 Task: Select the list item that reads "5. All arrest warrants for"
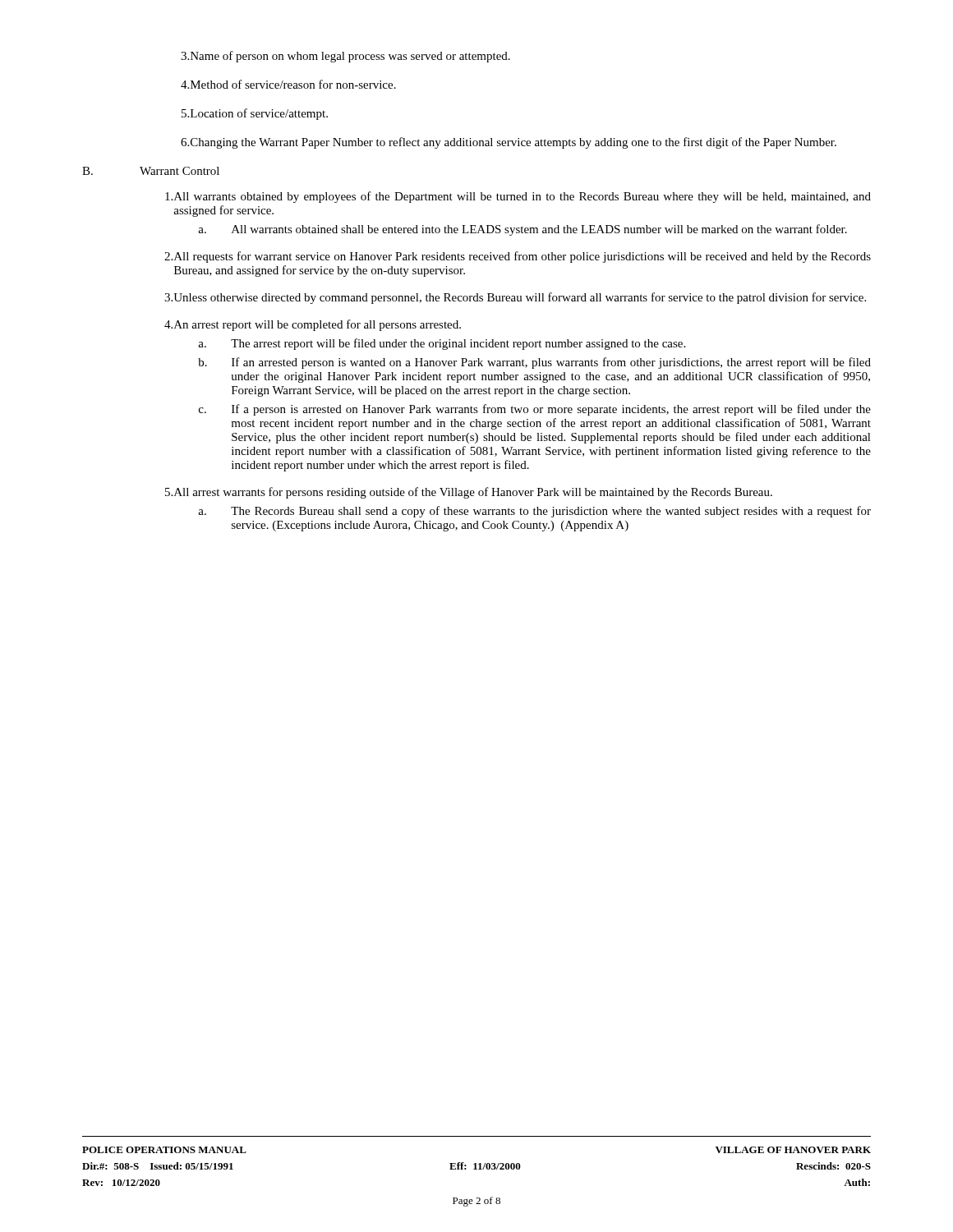point(476,509)
